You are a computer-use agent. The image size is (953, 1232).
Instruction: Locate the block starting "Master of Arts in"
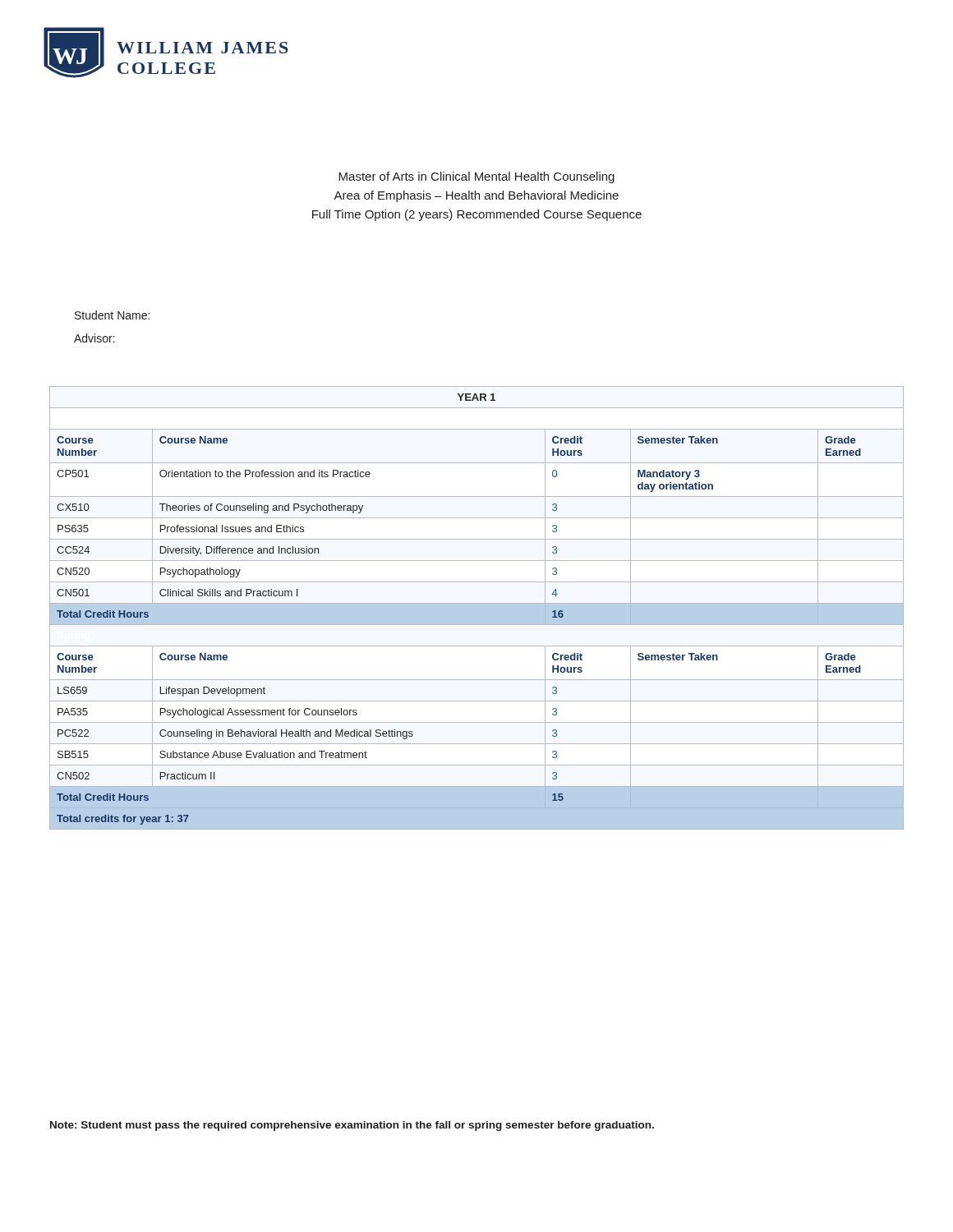(476, 195)
